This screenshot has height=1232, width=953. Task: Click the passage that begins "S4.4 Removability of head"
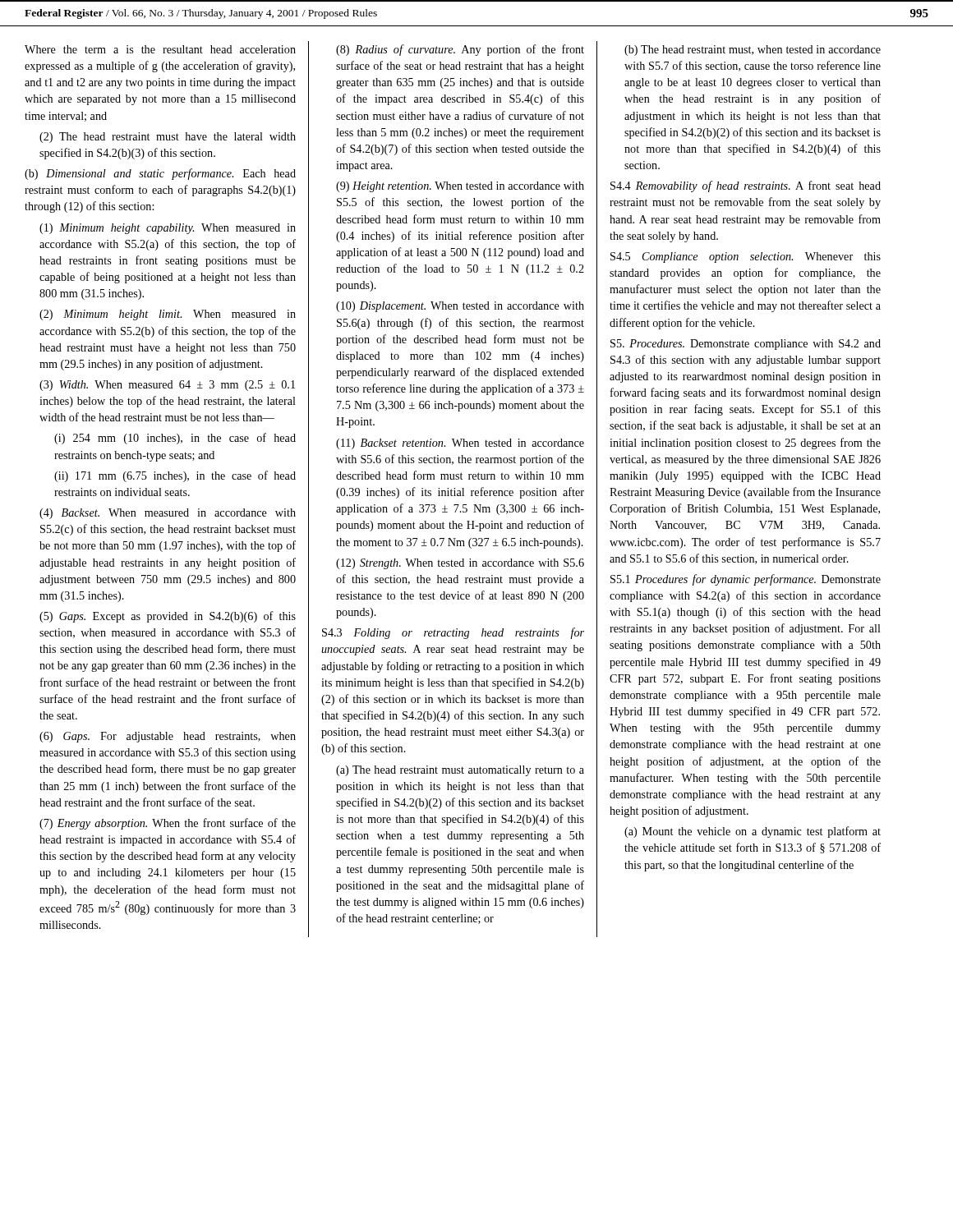point(745,211)
